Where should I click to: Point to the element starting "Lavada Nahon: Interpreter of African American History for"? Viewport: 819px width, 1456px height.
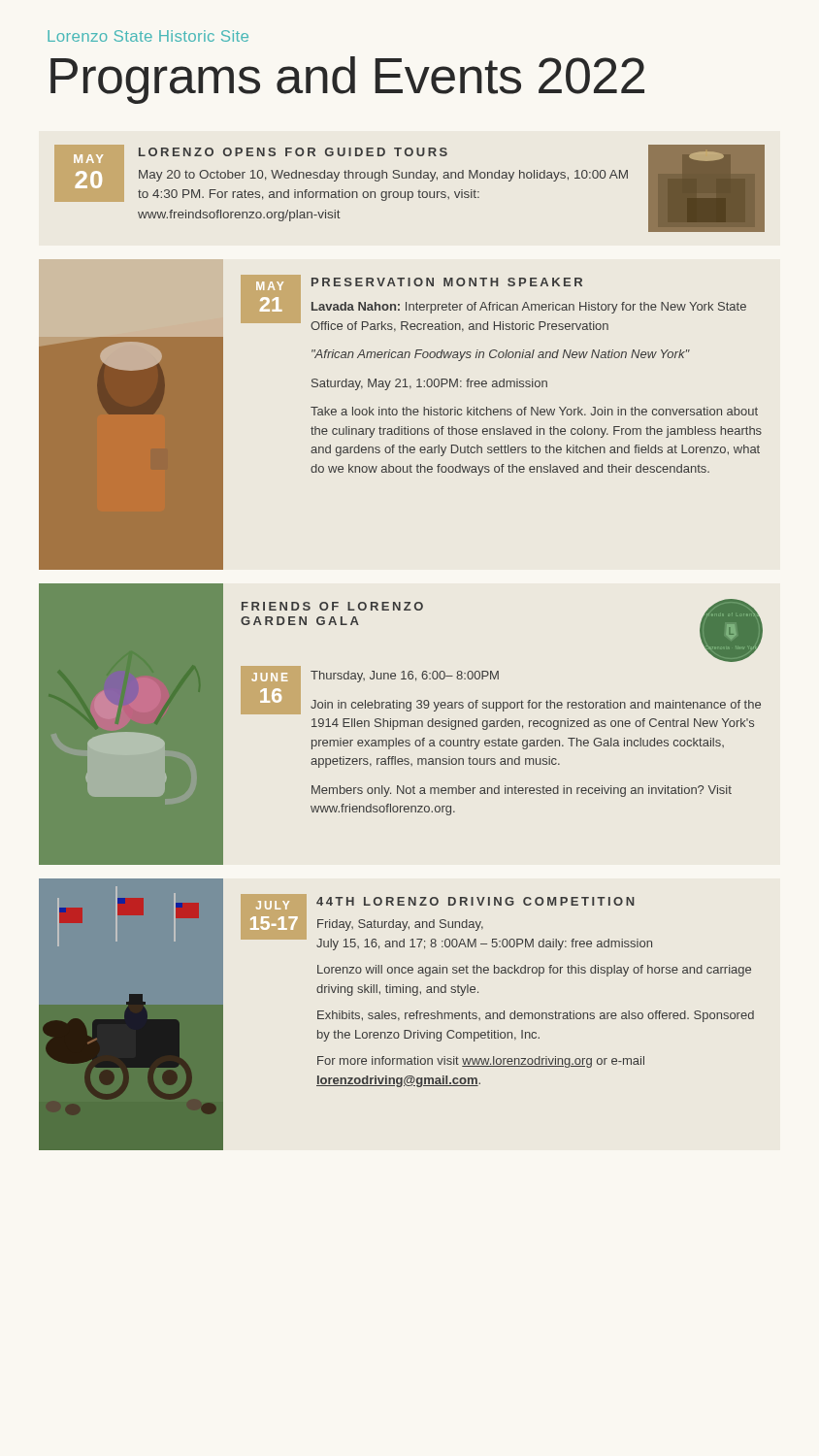tap(529, 316)
